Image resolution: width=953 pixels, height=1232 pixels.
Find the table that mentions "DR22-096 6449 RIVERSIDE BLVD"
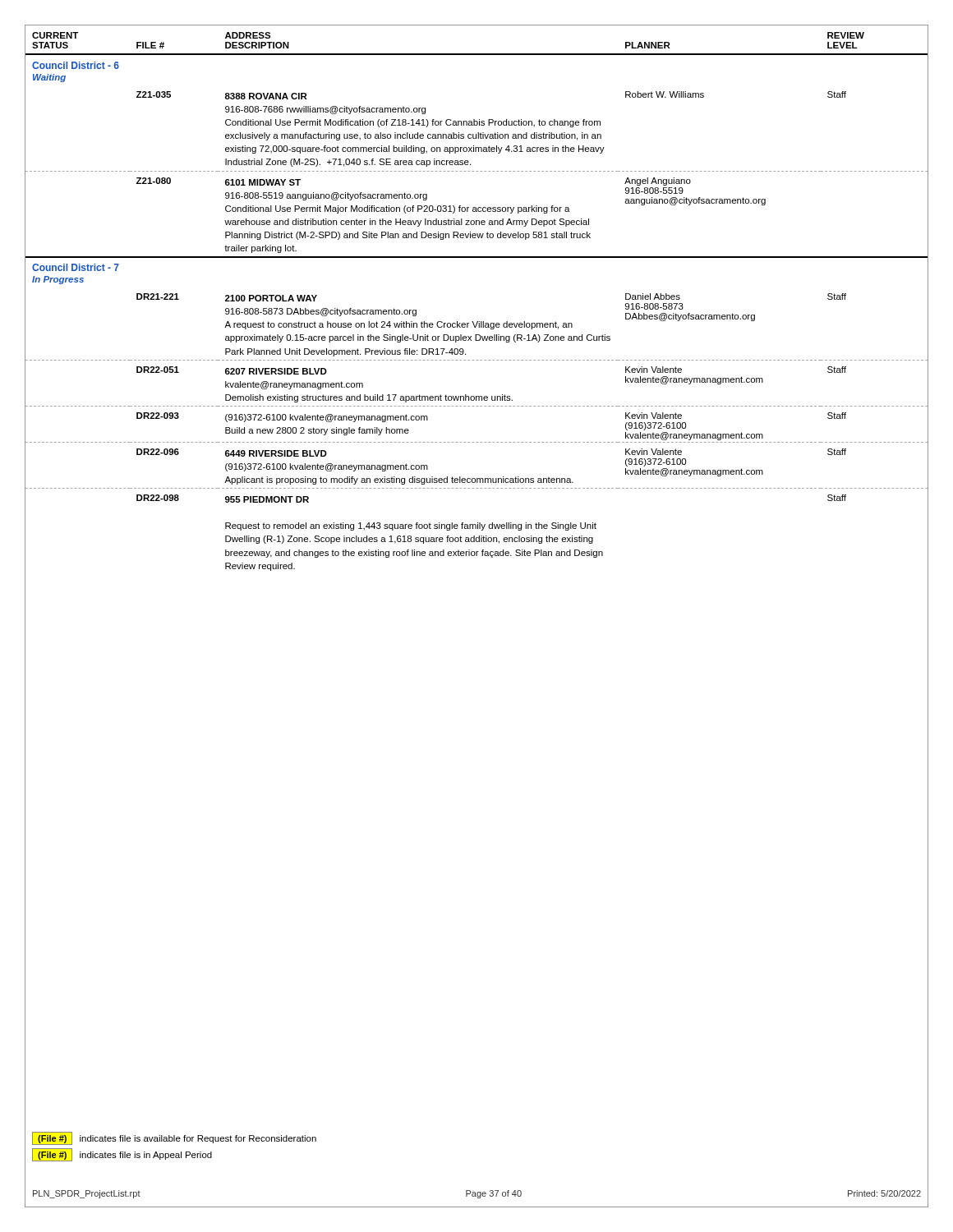coord(476,465)
